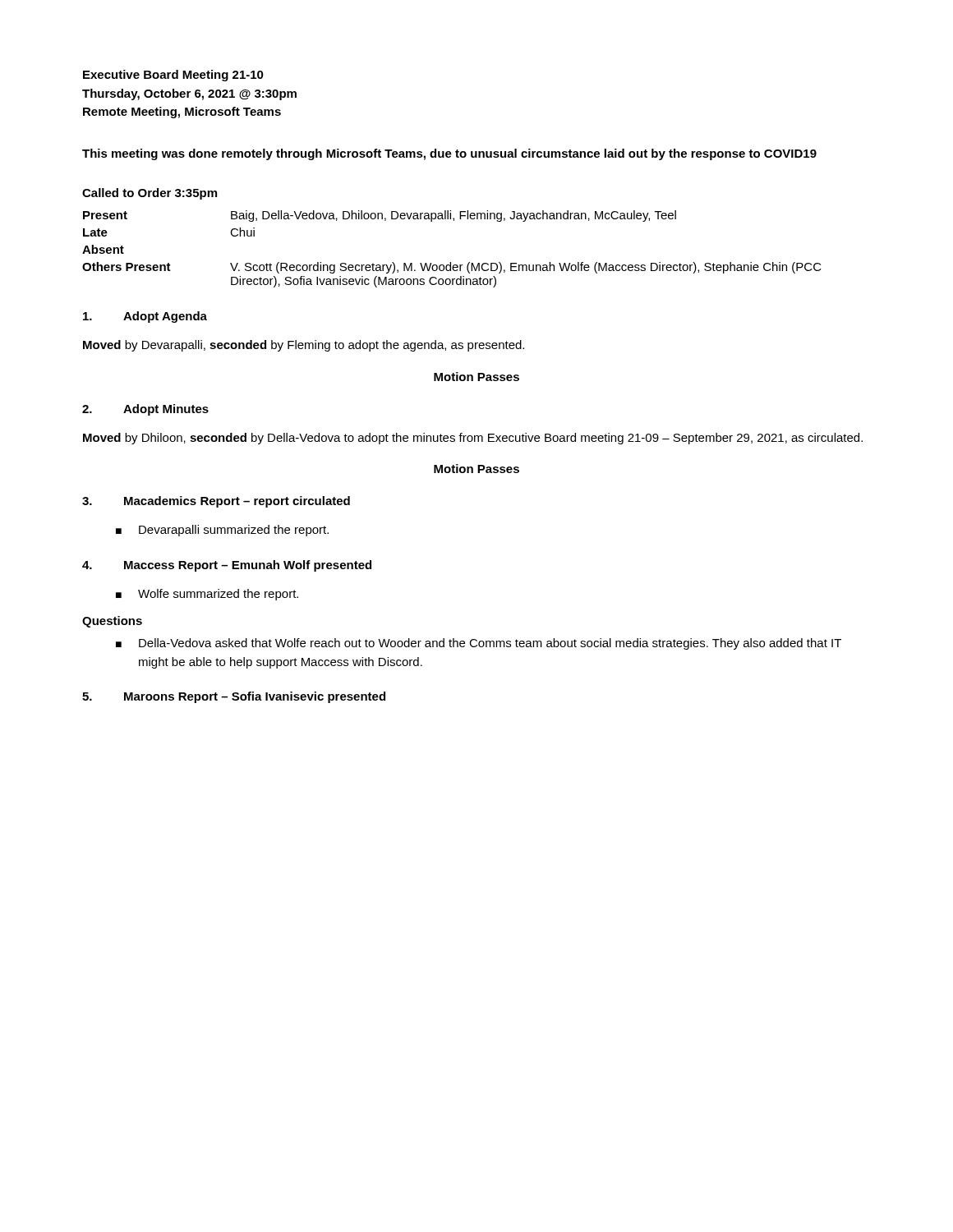
Task: Locate the title that reads "Executive Board Meeting 21-10"
Action: (x=173, y=76)
